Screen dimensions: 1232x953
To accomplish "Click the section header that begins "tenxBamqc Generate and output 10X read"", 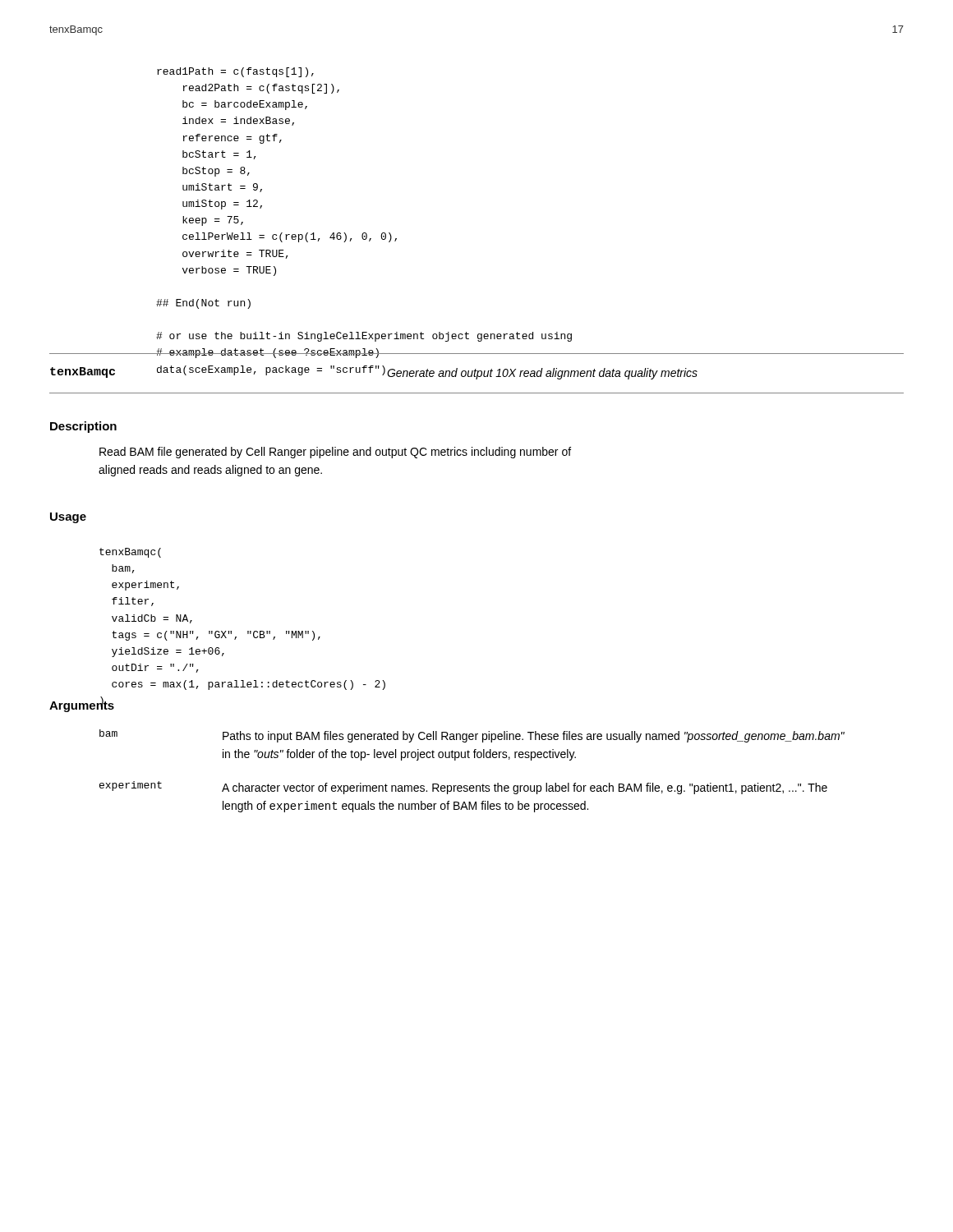I will click(x=476, y=372).
